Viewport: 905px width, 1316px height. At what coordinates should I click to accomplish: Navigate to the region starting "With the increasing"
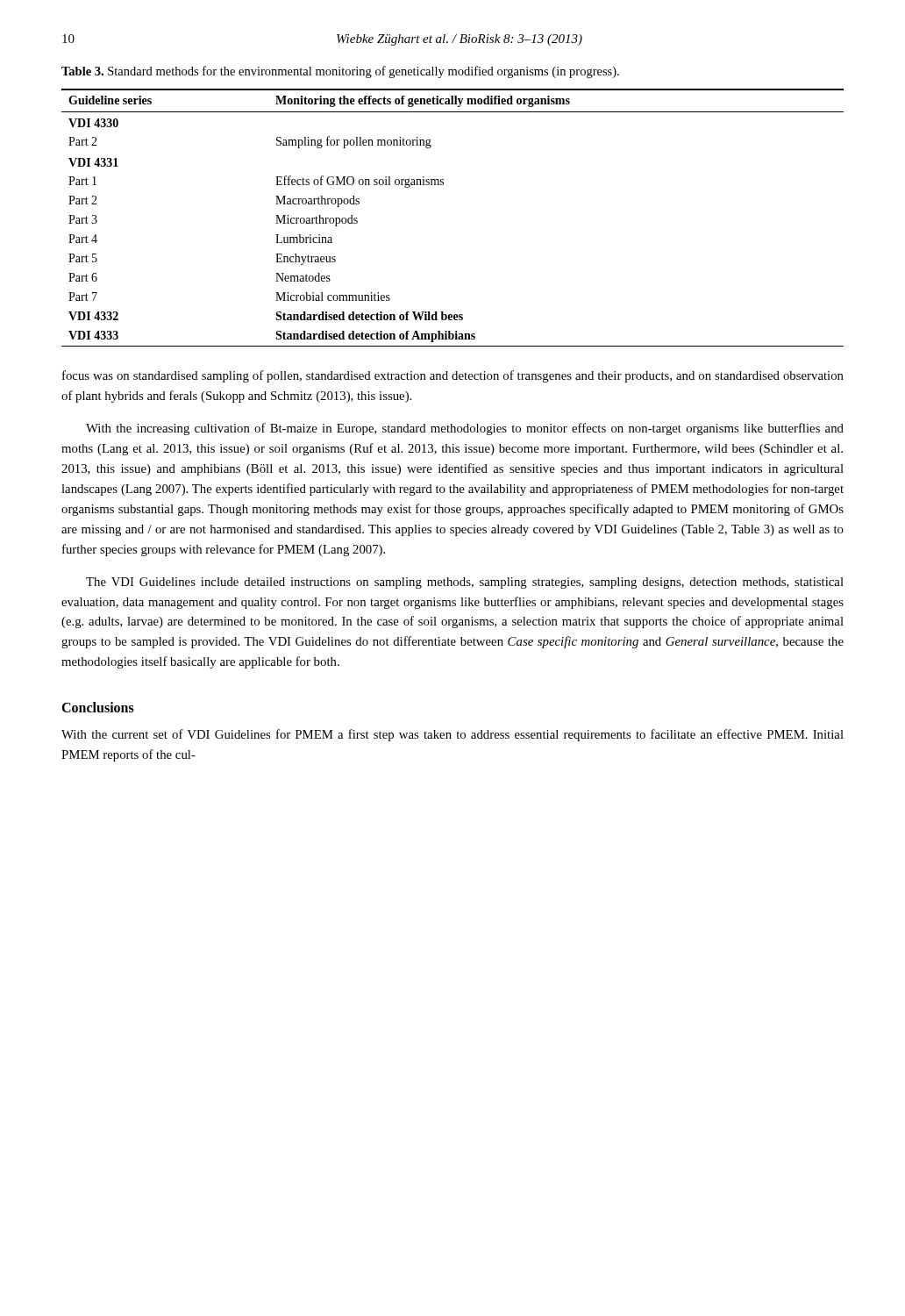[452, 489]
